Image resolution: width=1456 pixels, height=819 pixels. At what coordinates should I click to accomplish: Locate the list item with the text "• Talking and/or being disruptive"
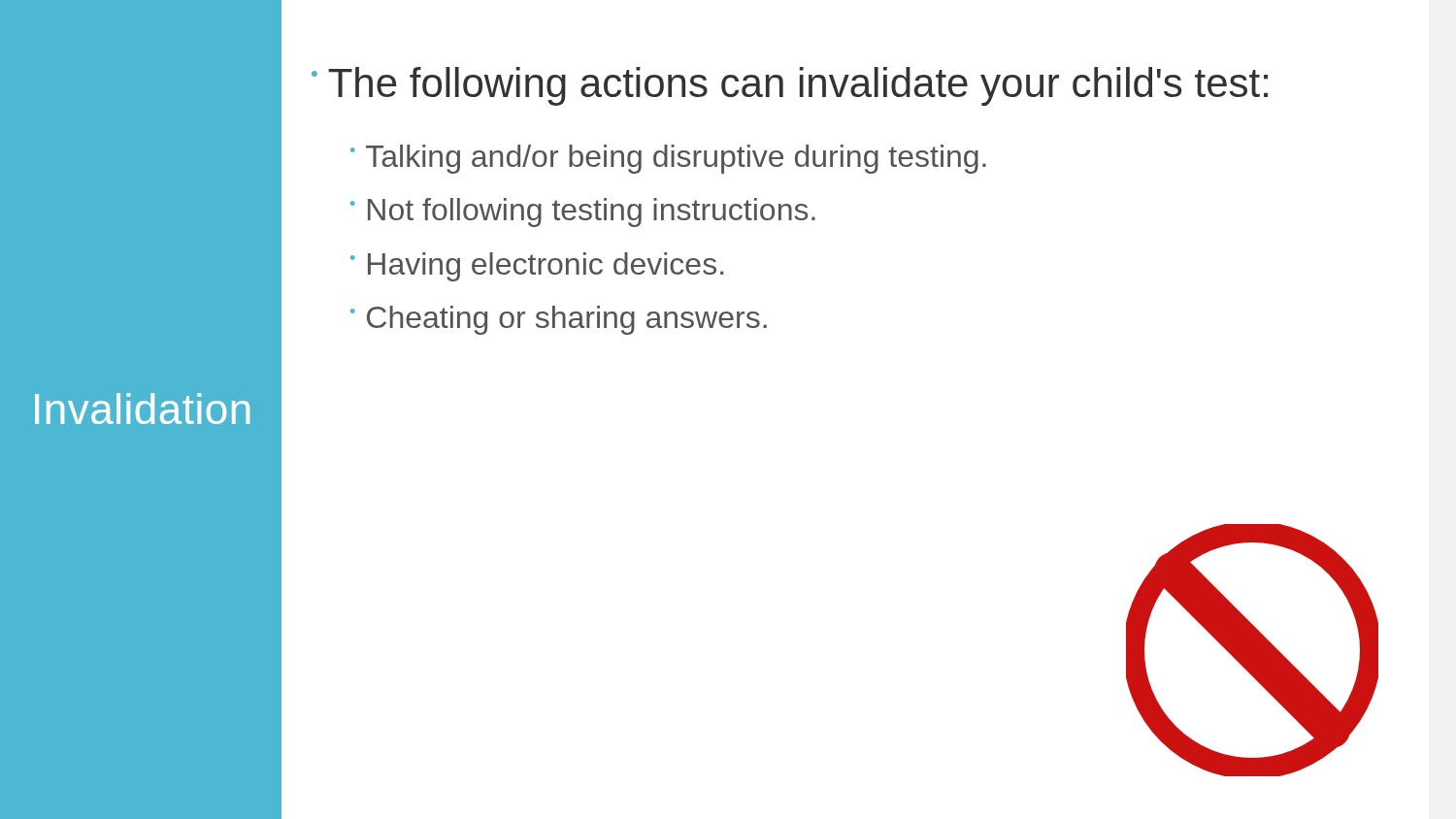(x=669, y=157)
